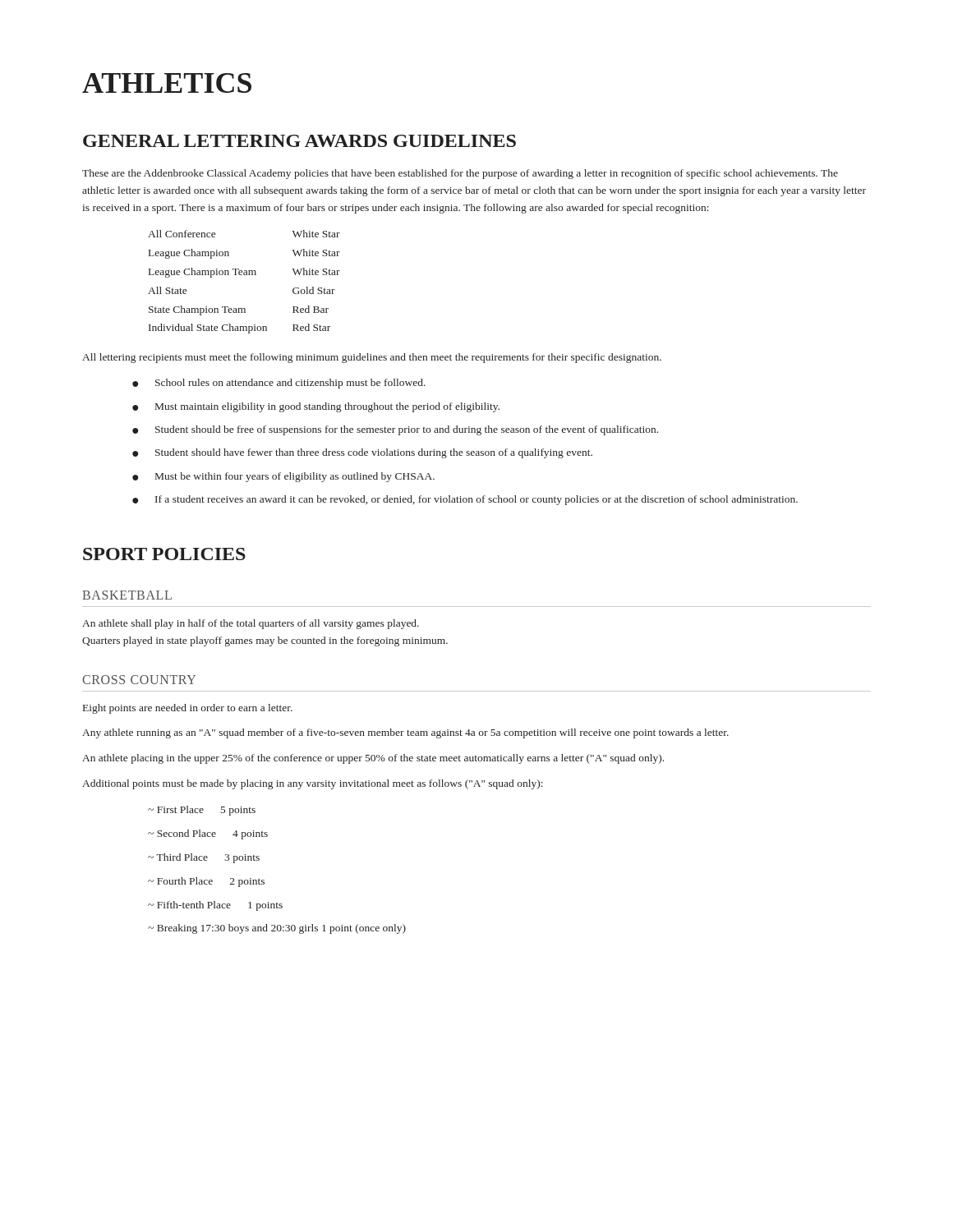Select the table that reads "Red Bar"
Viewport: 953px width, 1232px height.
click(x=476, y=281)
